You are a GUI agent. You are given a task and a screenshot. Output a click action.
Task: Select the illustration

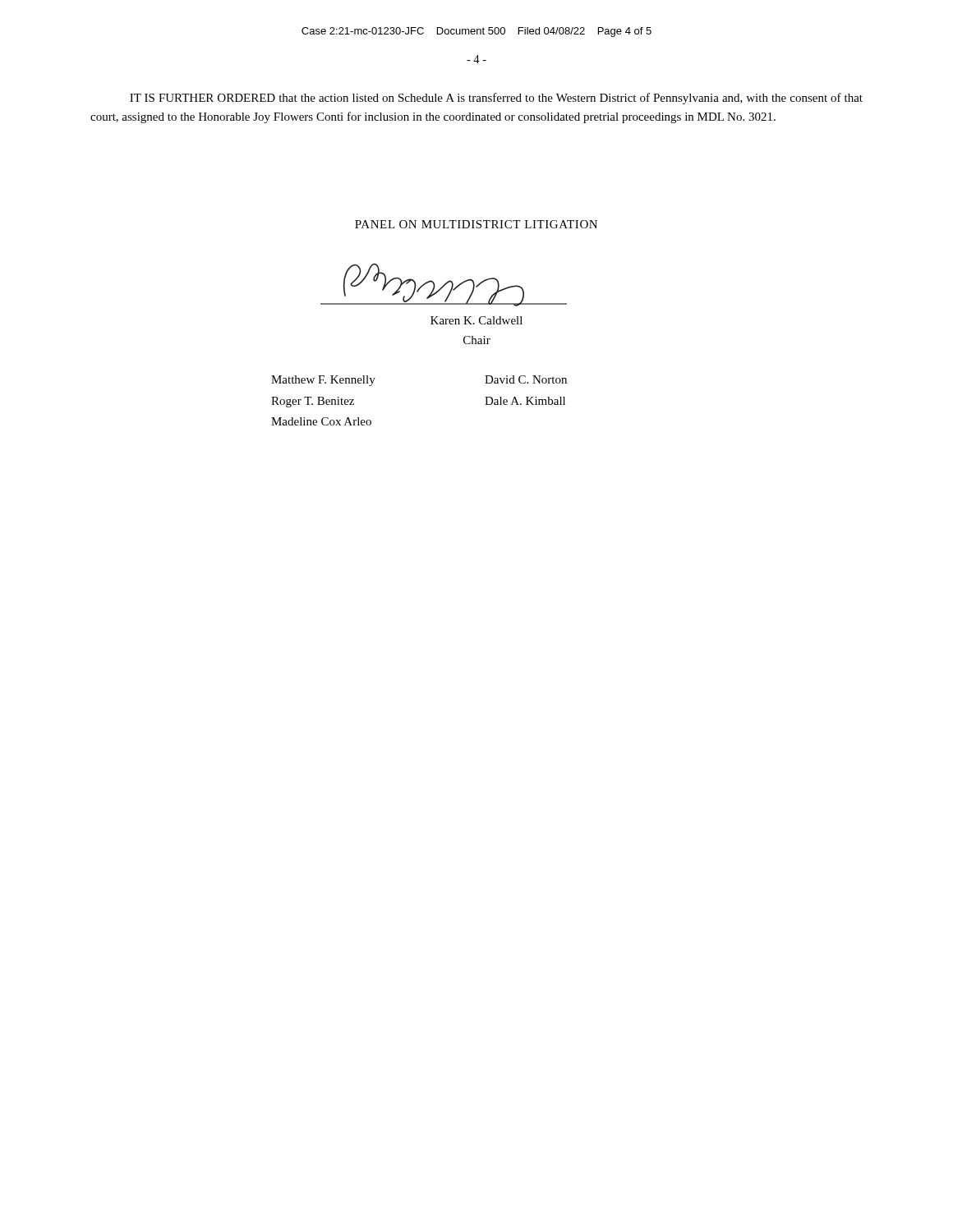435,279
